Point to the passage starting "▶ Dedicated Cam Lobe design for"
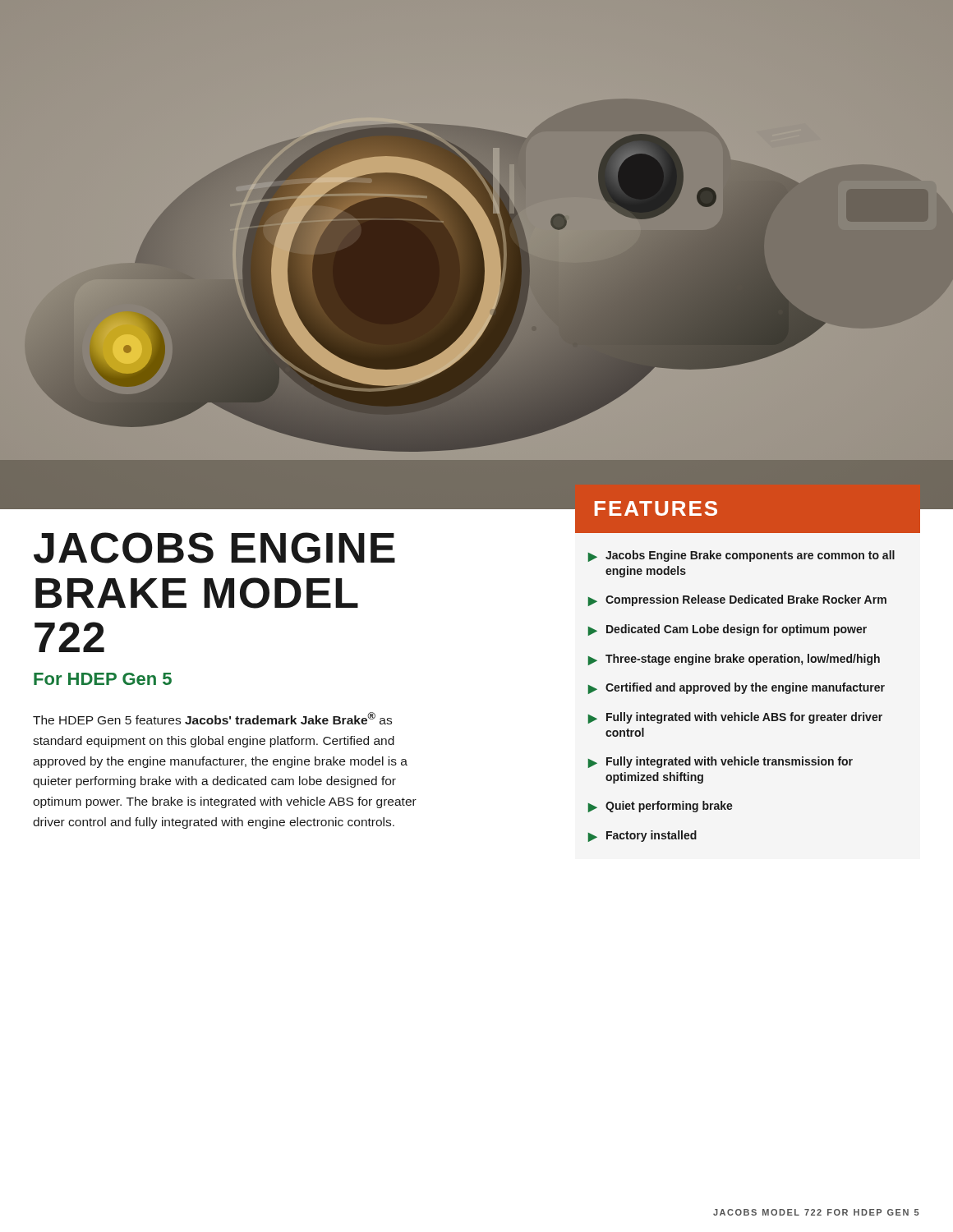The image size is (953, 1232). pos(728,630)
